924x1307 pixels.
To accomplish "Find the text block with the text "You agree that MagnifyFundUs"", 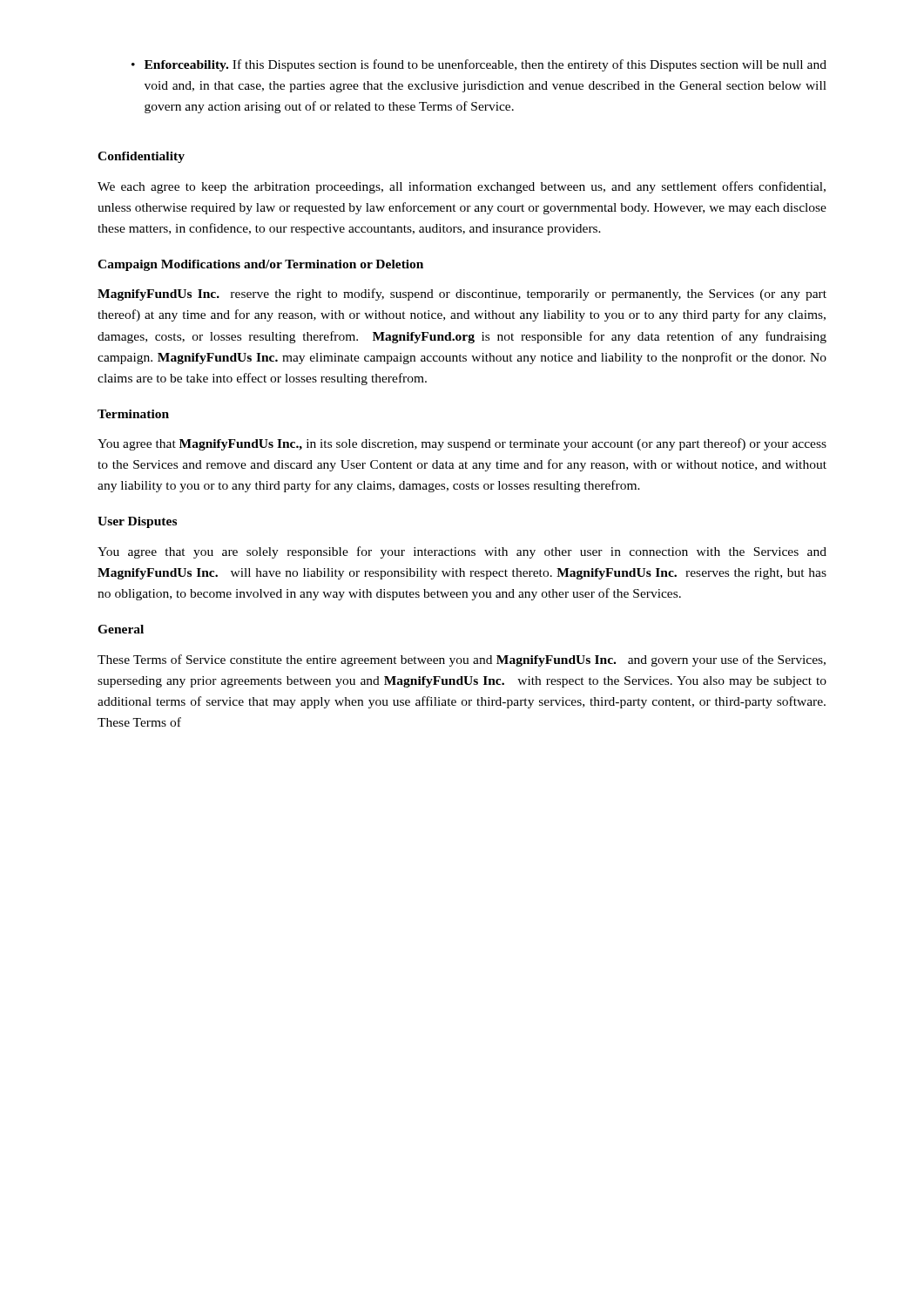I will [x=462, y=464].
